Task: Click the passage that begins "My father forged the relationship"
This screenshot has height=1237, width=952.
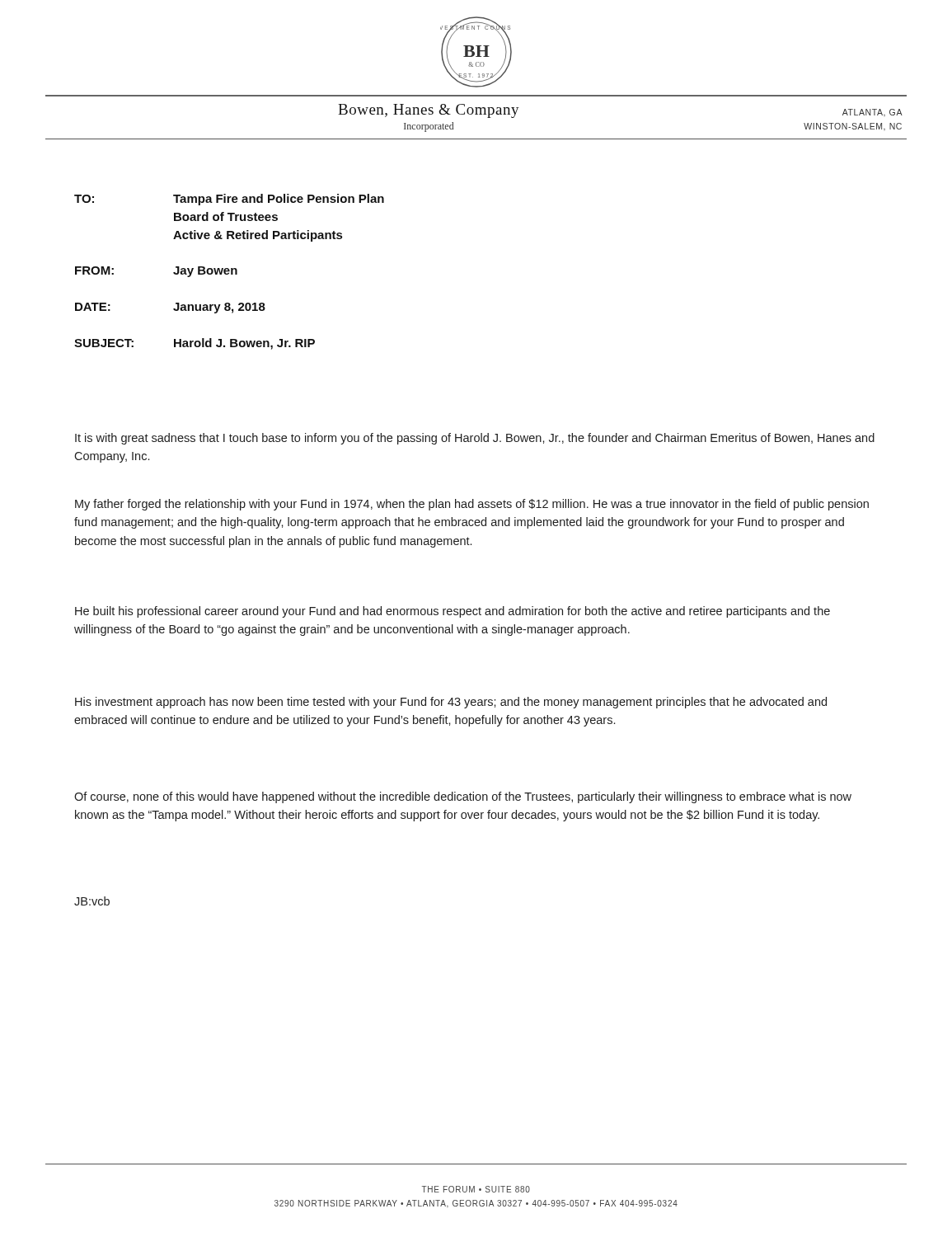Action: [x=472, y=522]
